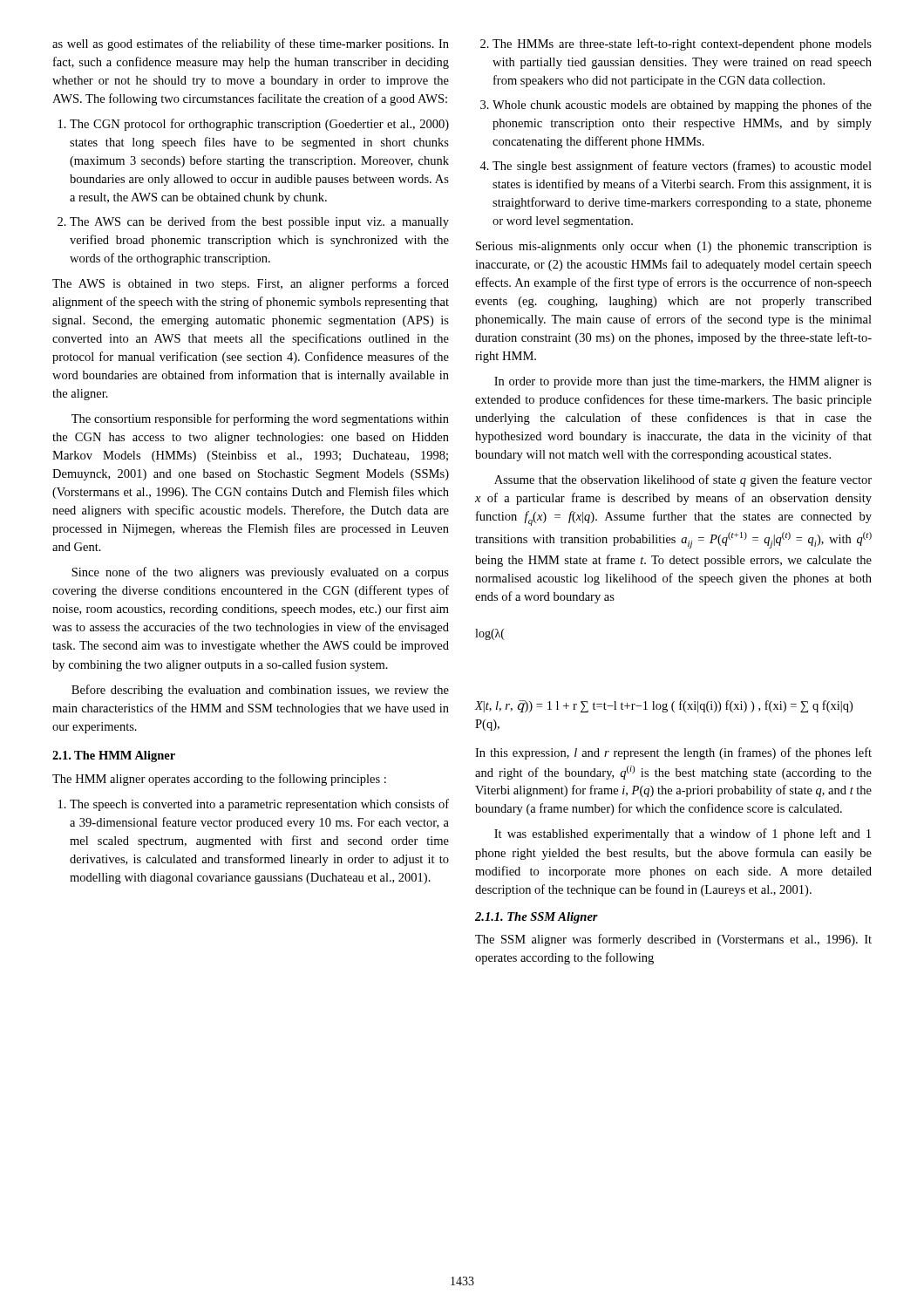The image size is (924, 1308).
Task: Point to the block starting "log(λ(X|t, l, r, q̅)) ="
Action: pyautogui.click(x=490, y=634)
